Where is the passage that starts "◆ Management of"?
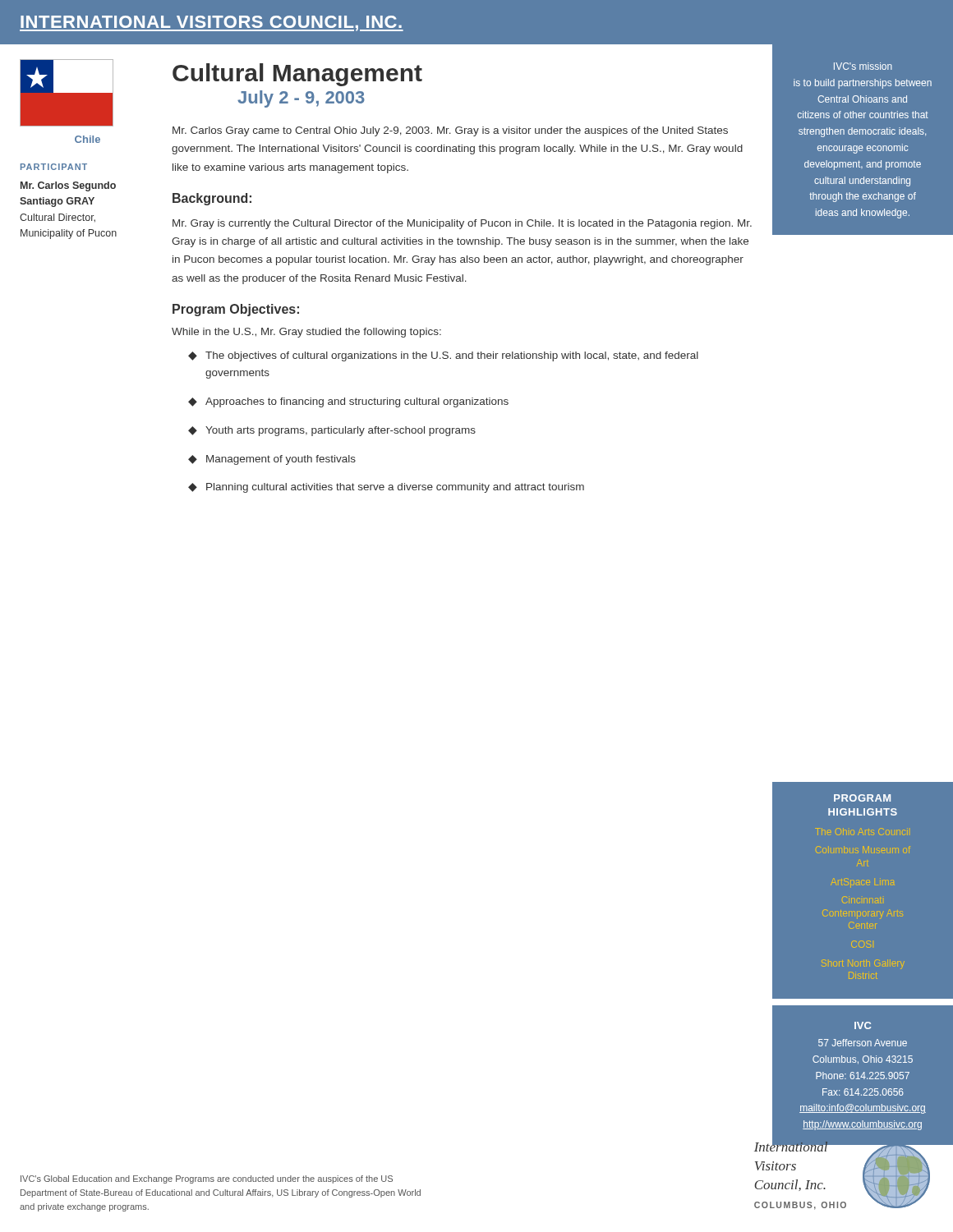Screen dimensions: 1232x953 click(272, 459)
